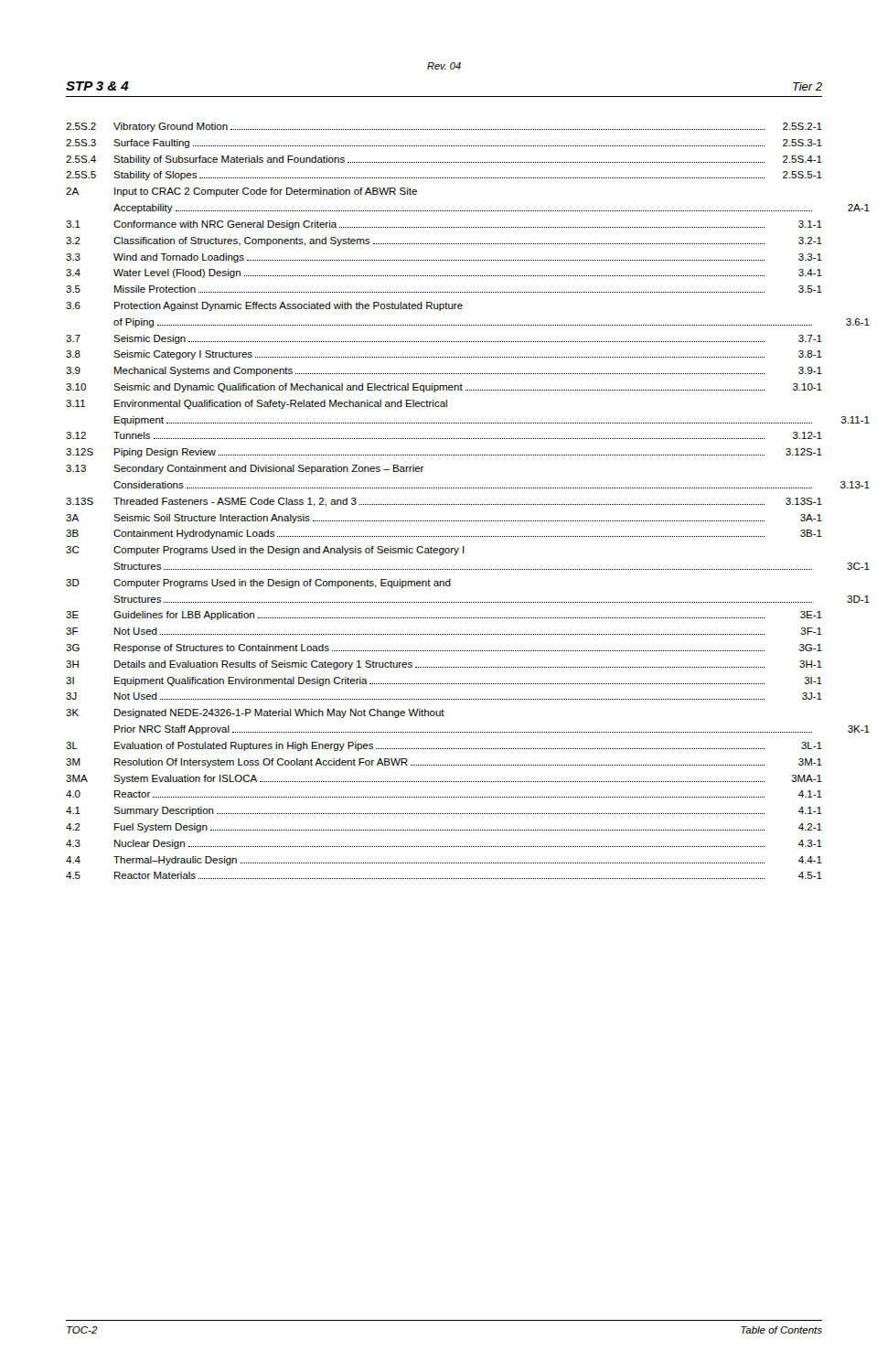Select the passage starting "4.3 Nuclear Design"

(444, 844)
